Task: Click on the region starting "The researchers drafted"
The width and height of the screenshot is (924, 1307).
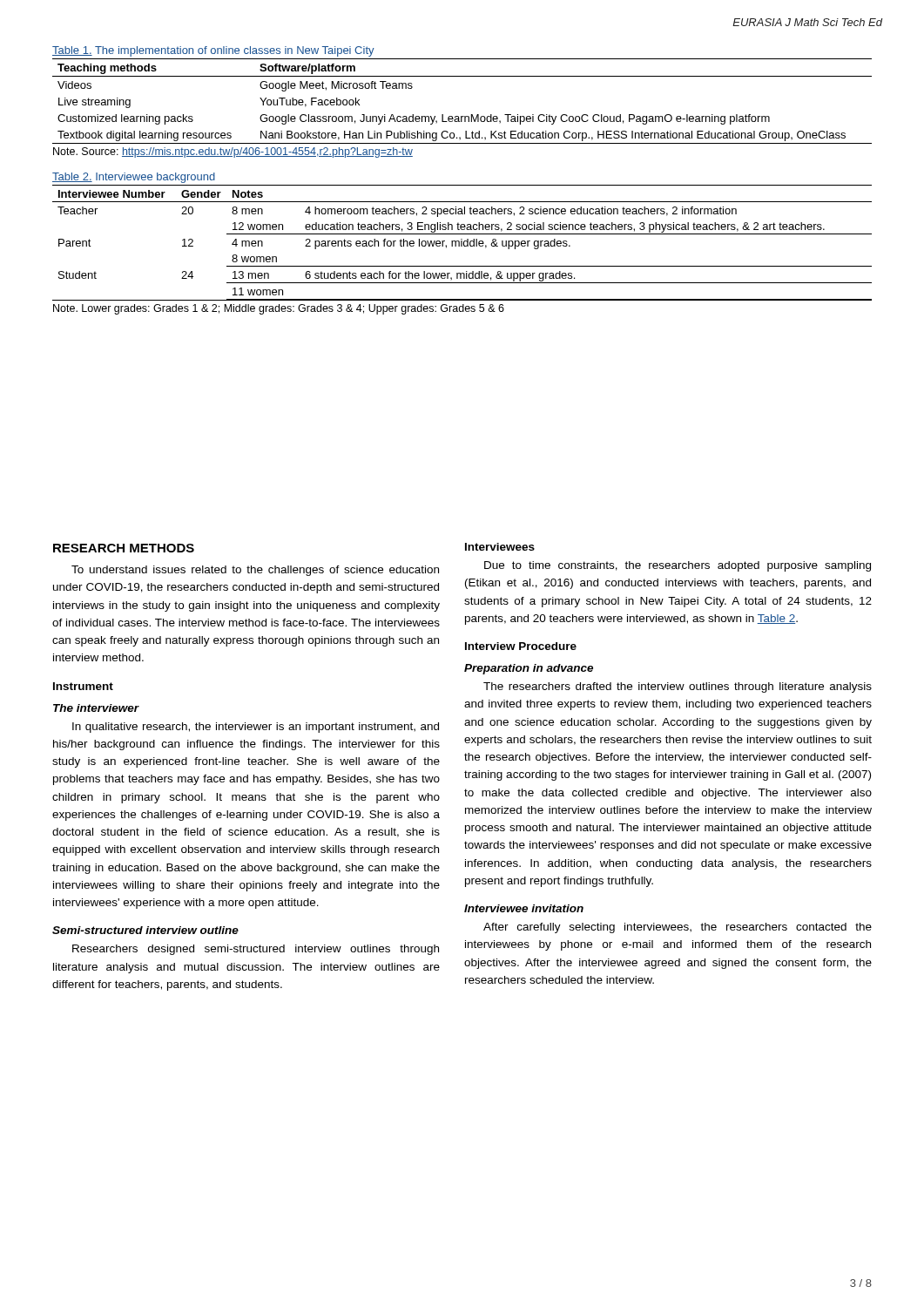Action: pos(668,783)
